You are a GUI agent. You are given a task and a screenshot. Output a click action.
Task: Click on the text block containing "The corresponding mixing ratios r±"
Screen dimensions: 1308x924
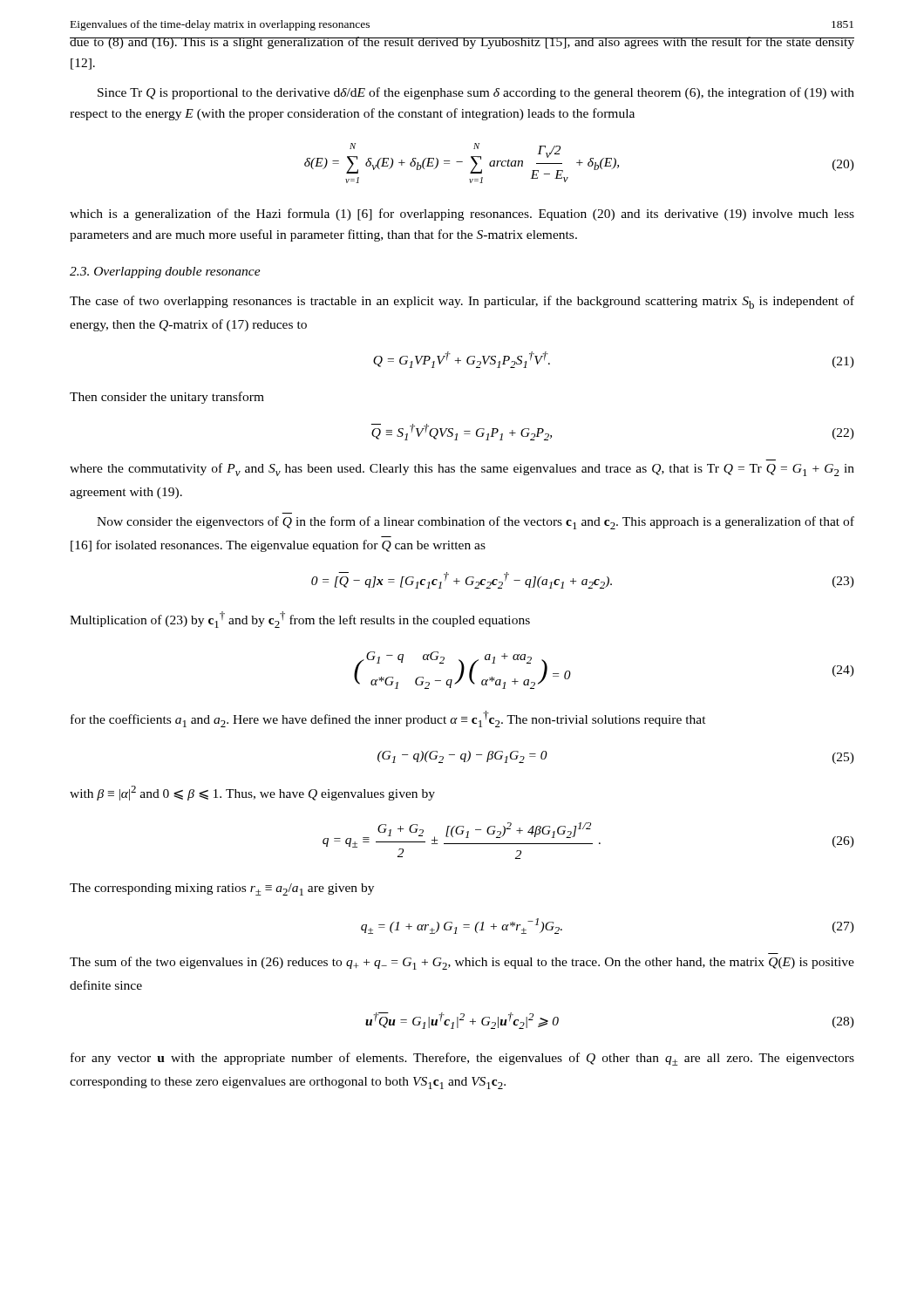tap(222, 889)
